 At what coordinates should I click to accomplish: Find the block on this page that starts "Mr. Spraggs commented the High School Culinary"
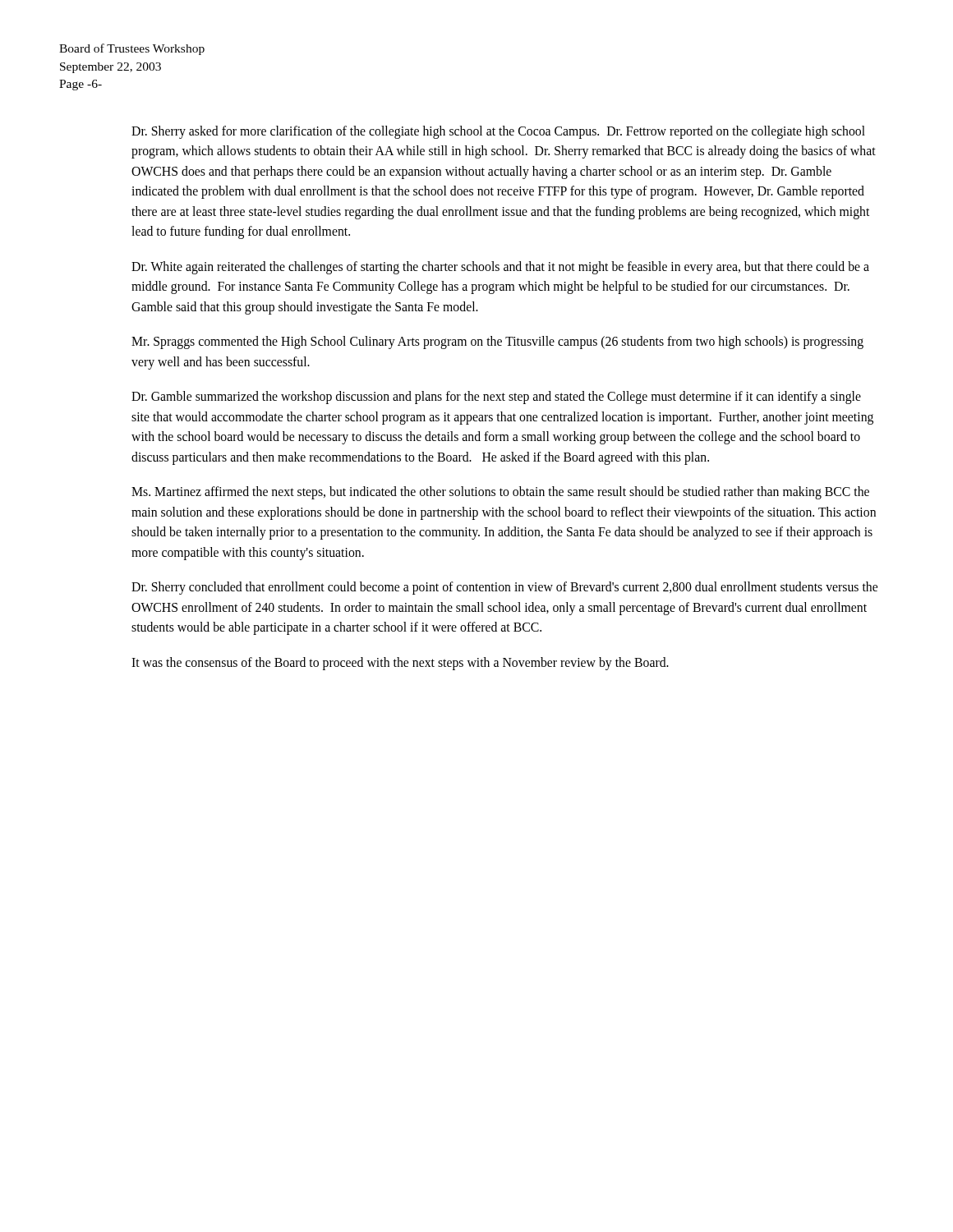coord(498,352)
